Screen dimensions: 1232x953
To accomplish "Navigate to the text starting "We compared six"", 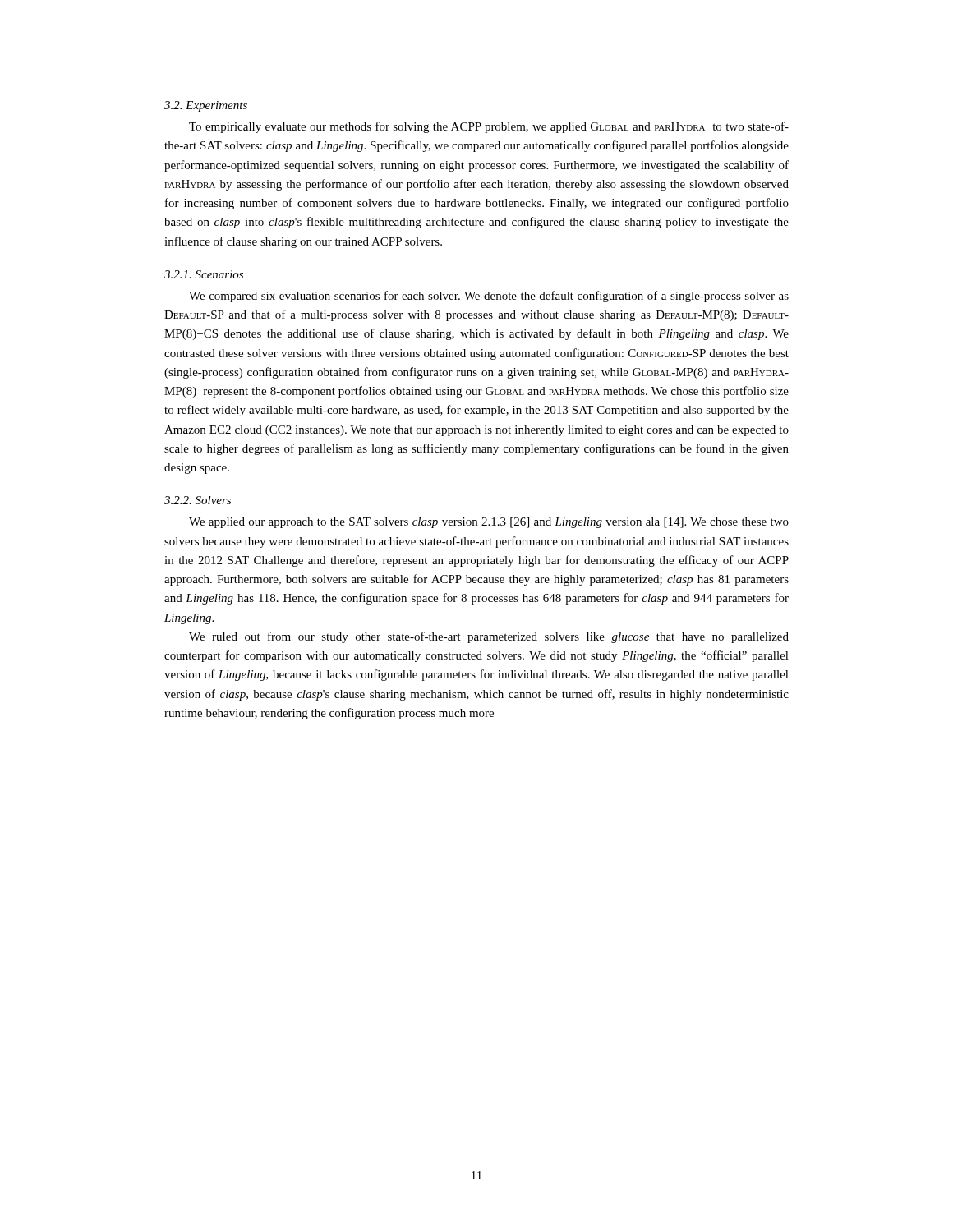I will tap(476, 381).
